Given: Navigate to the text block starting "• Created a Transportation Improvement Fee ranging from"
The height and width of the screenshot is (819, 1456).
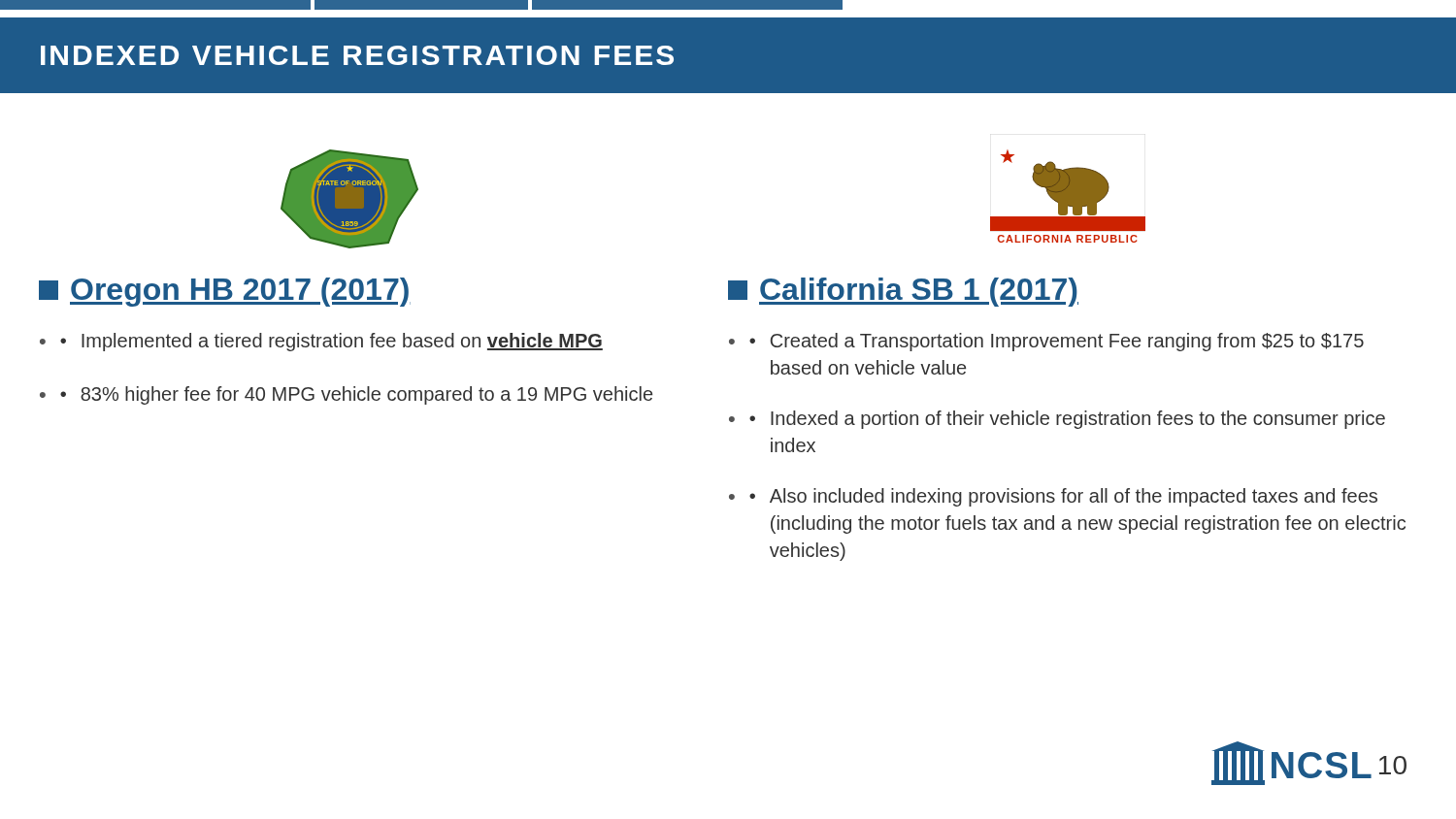Looking at the screenshot, I should point(1078,354).
